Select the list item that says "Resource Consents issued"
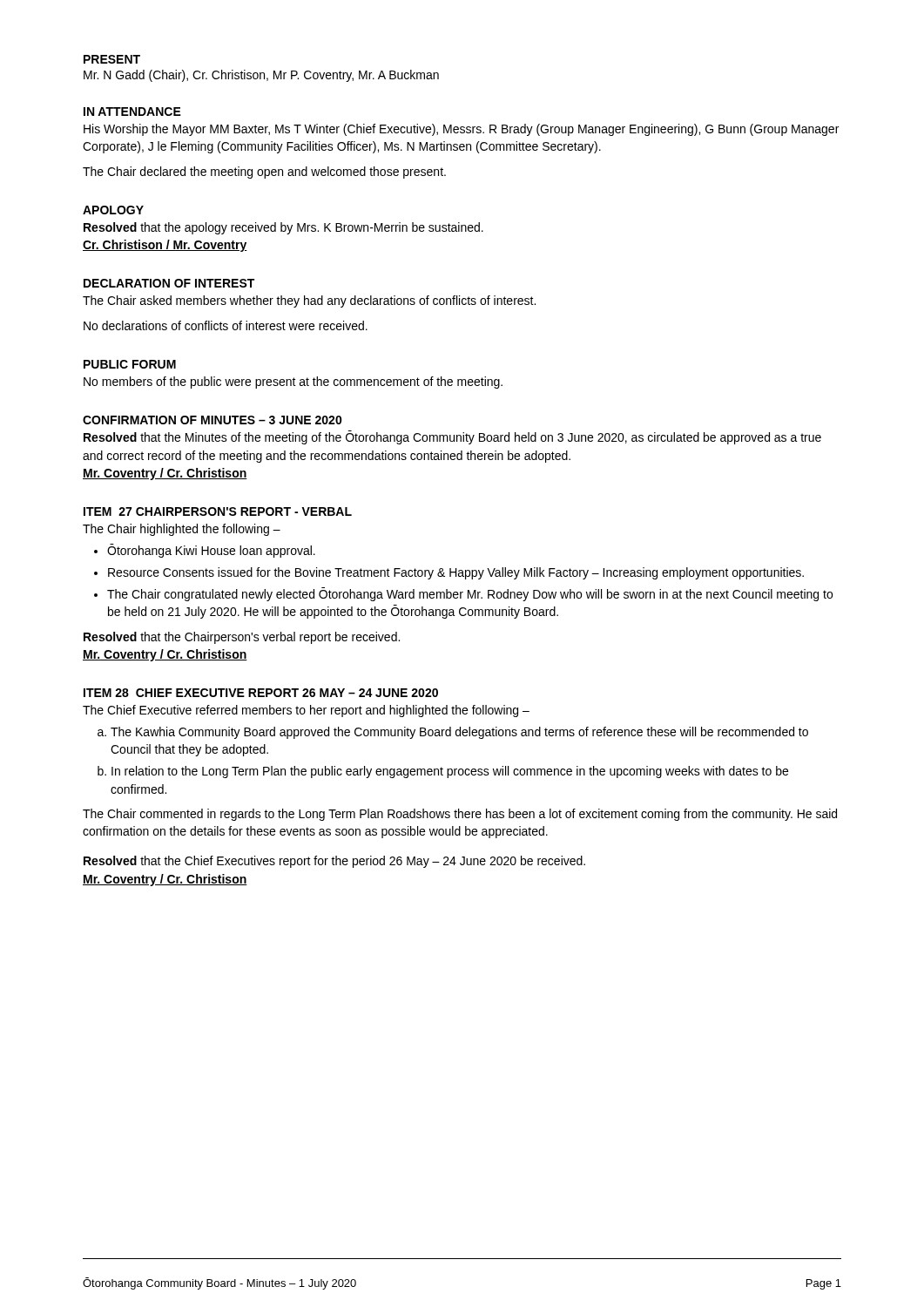924x1307 pixels. coord(456,572)
